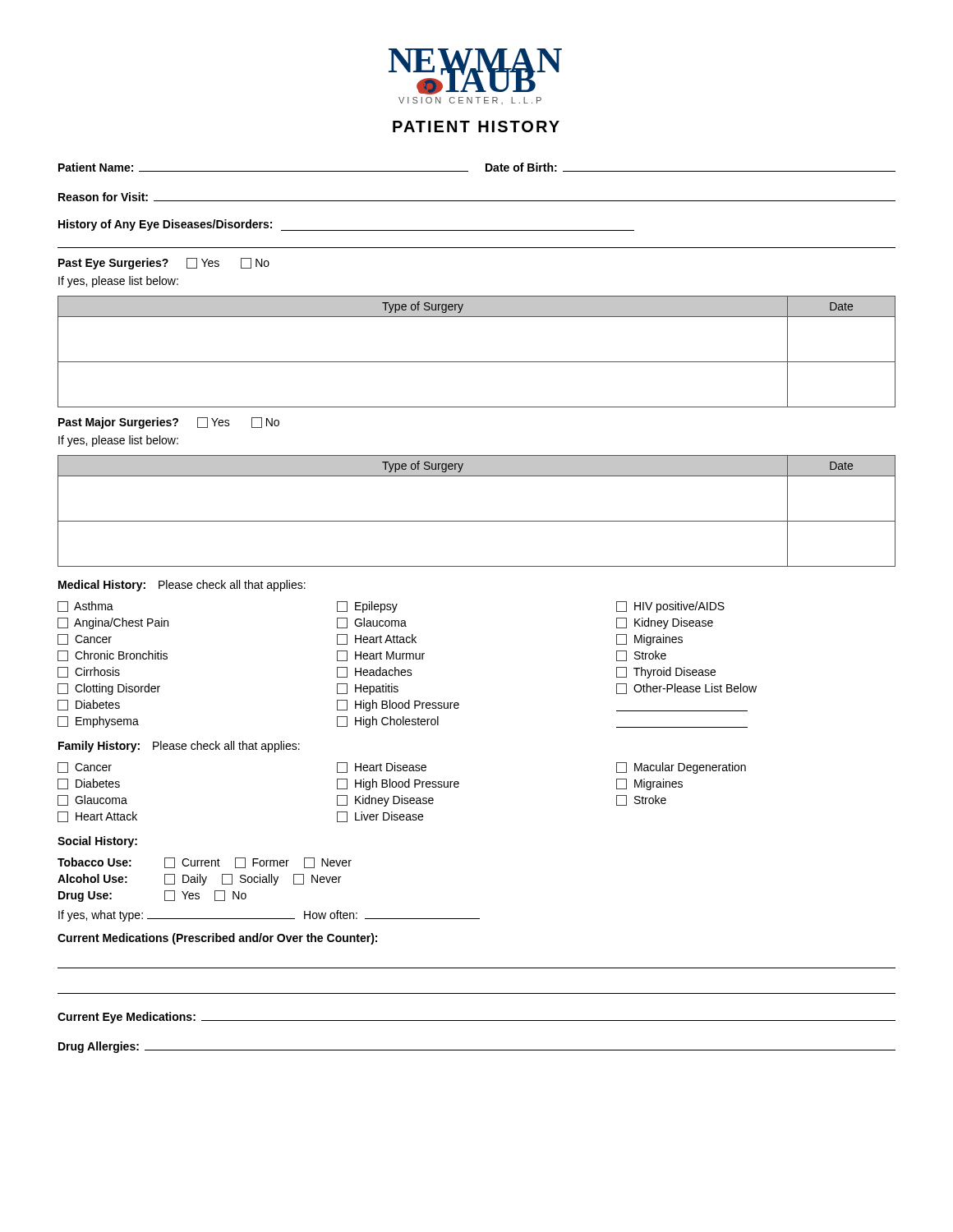This screenshot has height=1232, width=953.
Task: Click on the text containing "Reason for Visit:"
Action: coord(476,195)
